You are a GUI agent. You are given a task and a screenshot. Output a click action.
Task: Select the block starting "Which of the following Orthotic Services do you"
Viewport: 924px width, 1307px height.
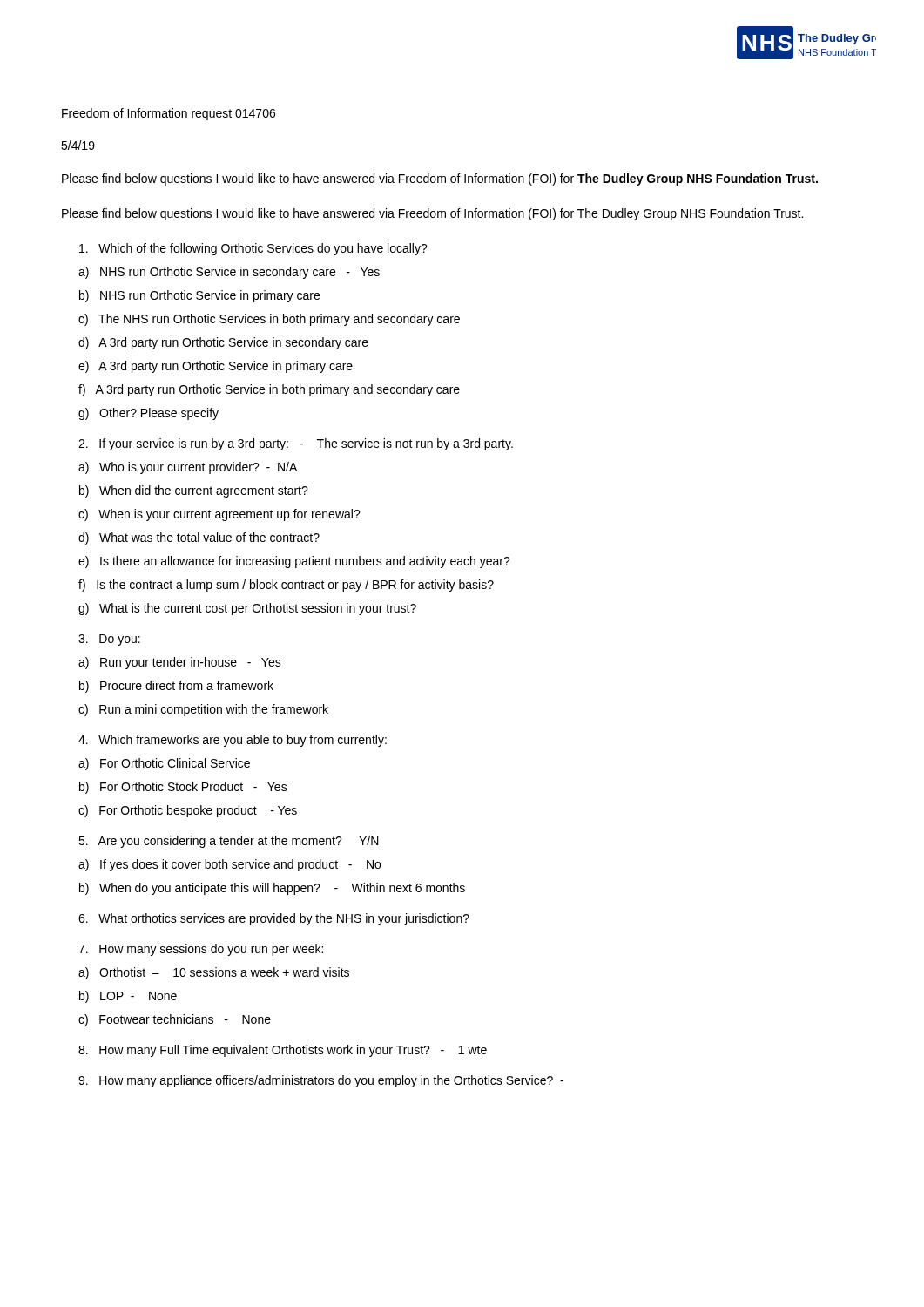(x=253, y=248)
